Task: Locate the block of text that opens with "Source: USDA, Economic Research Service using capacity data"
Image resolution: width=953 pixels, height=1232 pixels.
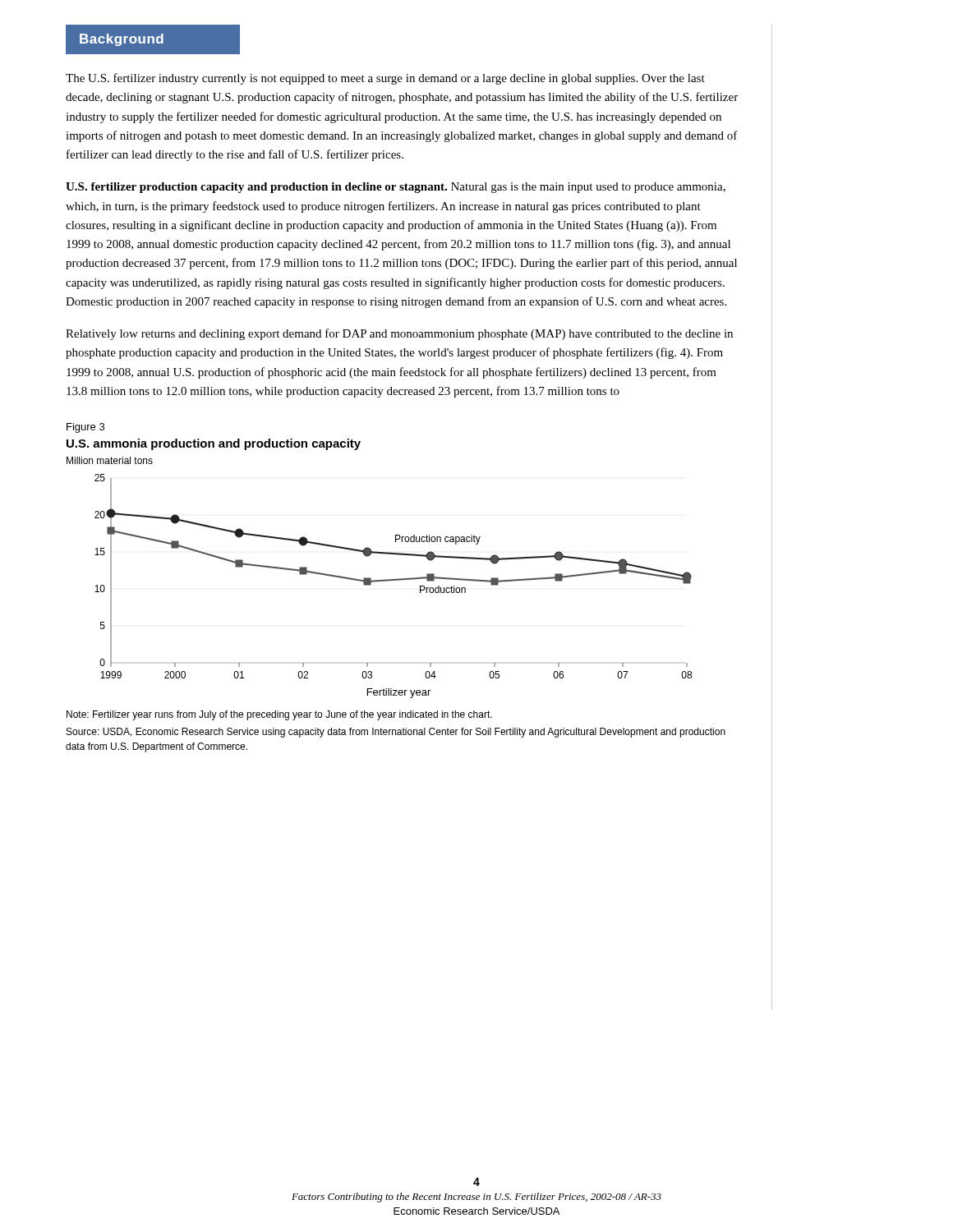Action: click(x=396, y=739)
